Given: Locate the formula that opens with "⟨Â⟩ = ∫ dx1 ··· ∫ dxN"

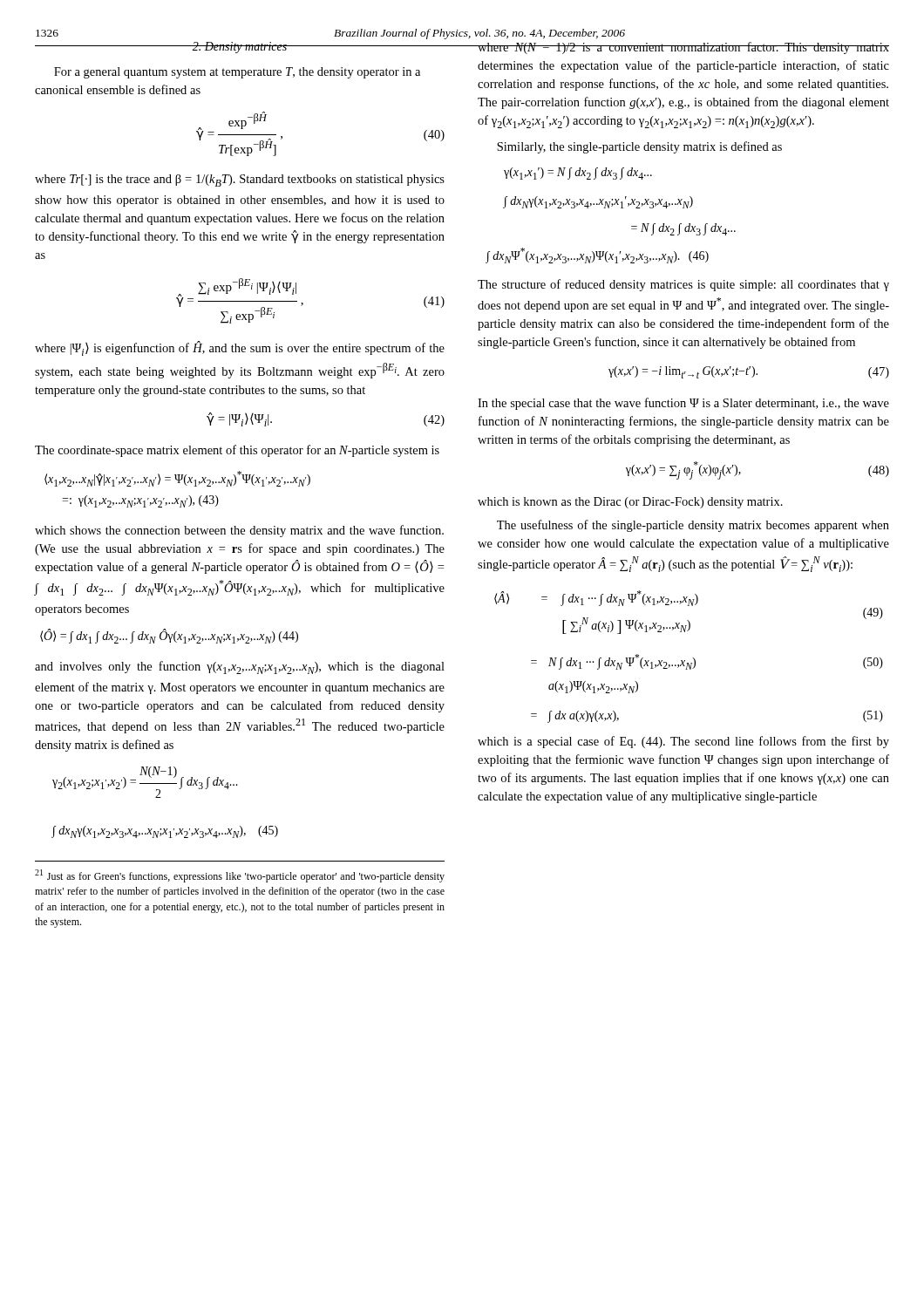Looking at the screenshot, I should (690, 613).
